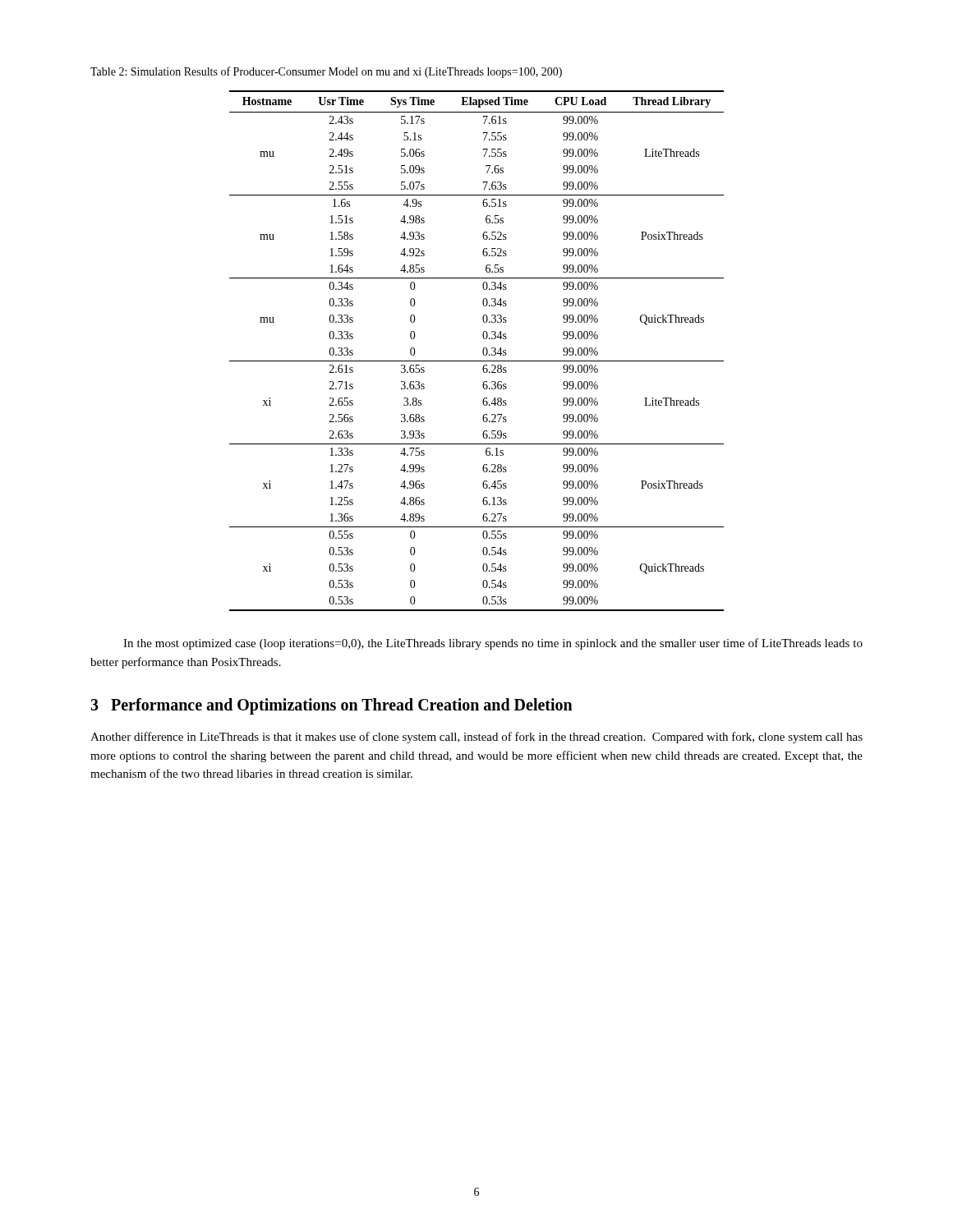Click on the table containing "Thread Library"

(476, 351)
